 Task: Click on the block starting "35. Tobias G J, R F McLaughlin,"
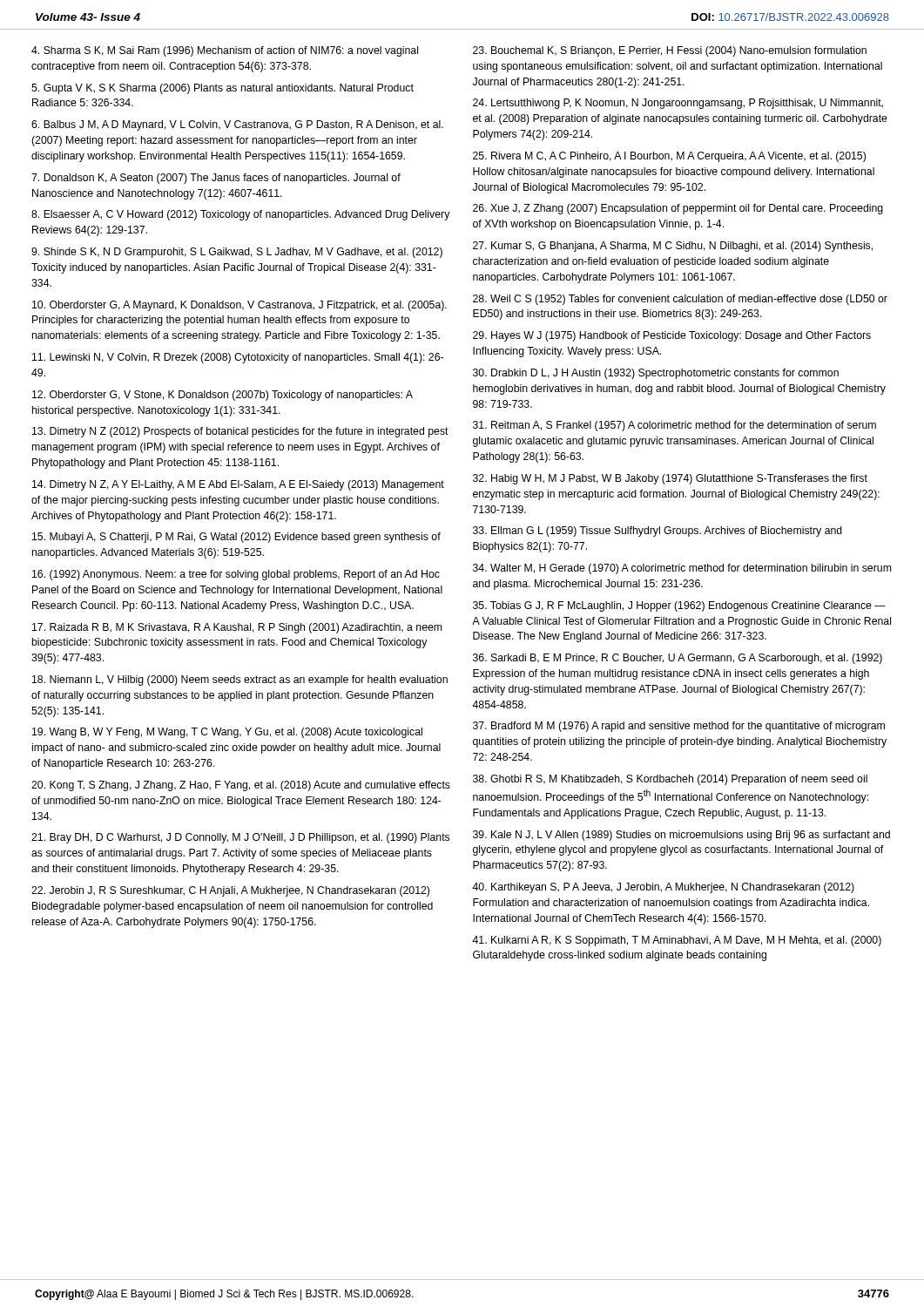[682, 621]
